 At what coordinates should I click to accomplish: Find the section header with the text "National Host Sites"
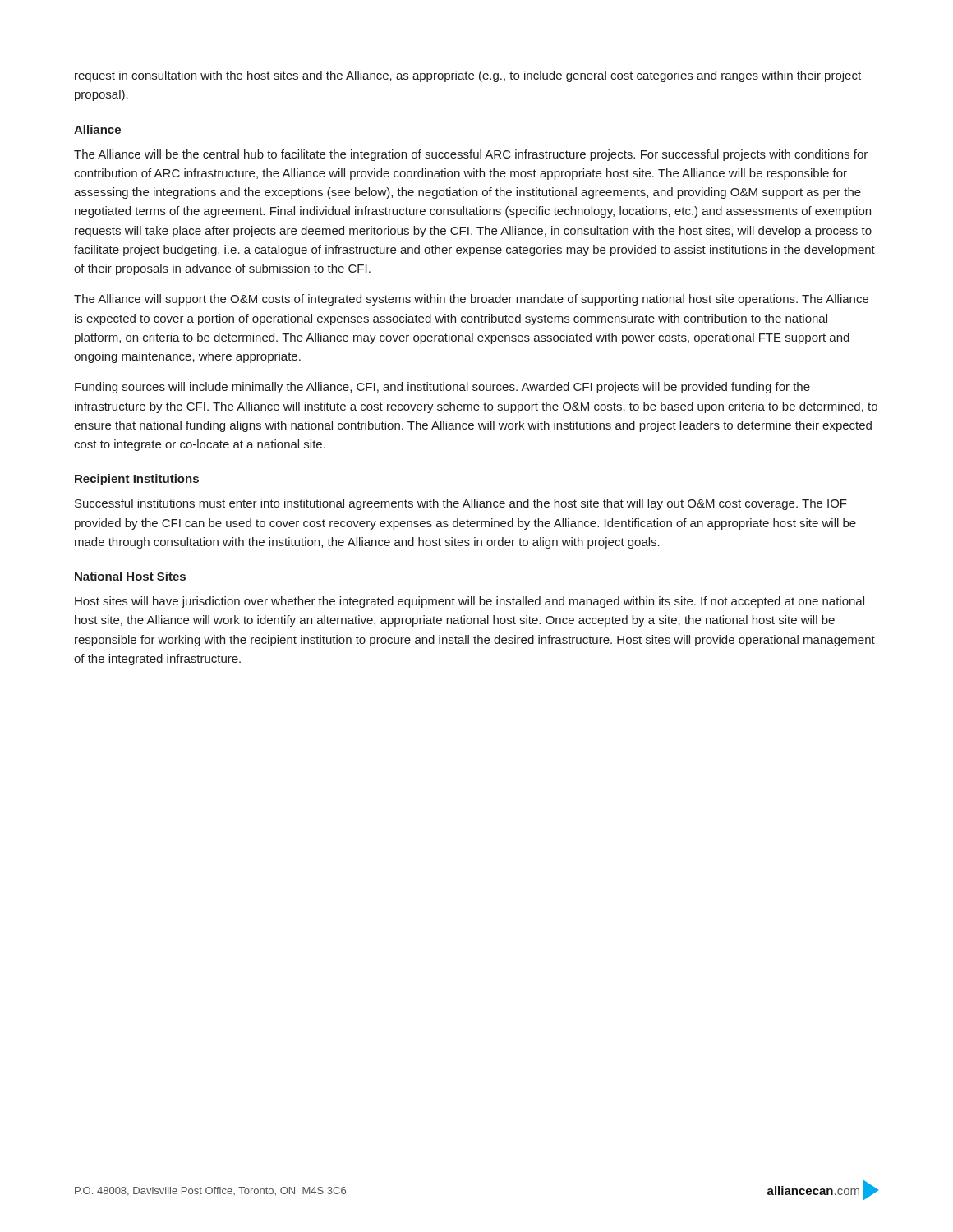[x=130, y=576]
